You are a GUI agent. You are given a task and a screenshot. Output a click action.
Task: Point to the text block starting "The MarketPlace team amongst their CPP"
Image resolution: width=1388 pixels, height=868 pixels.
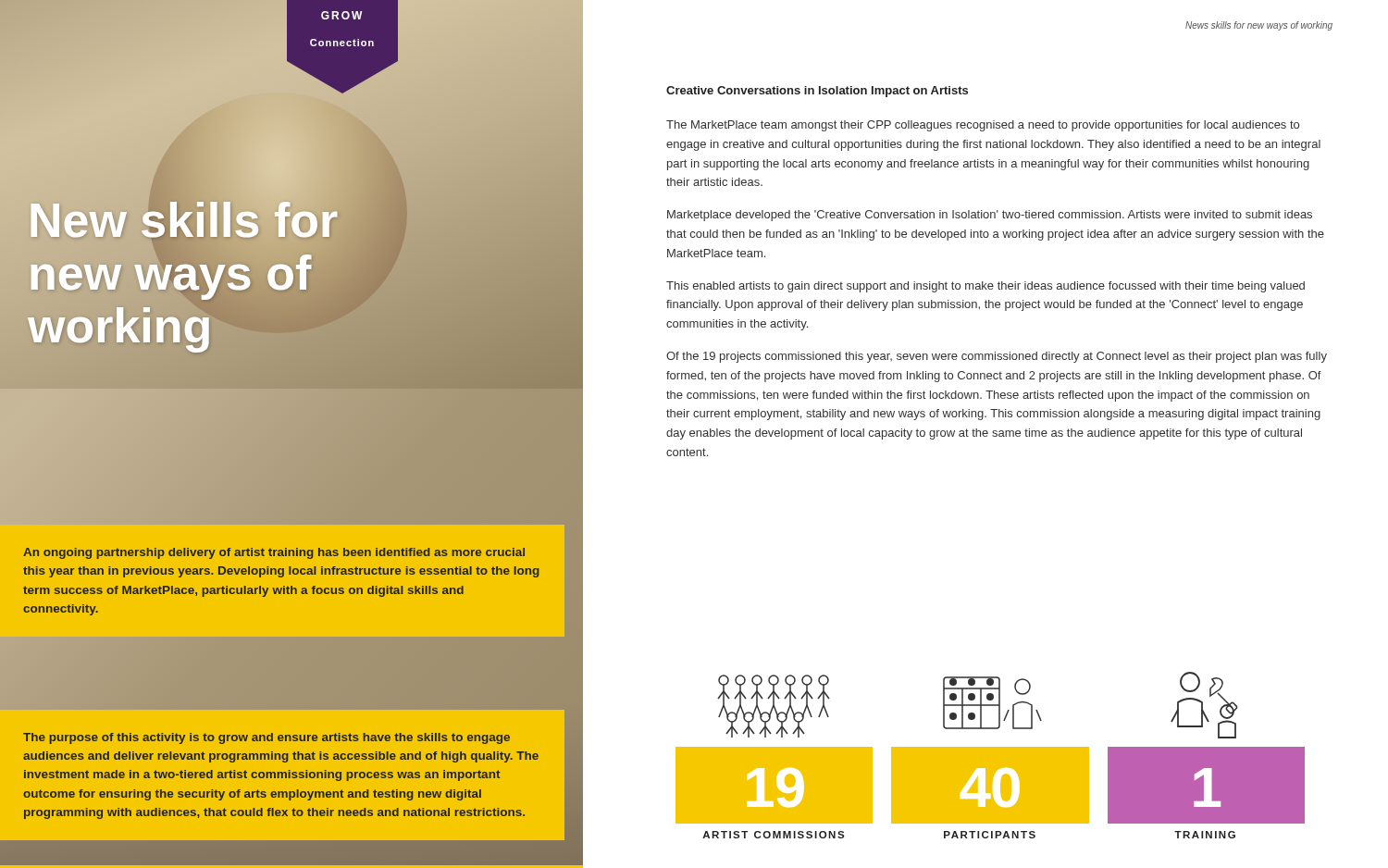[x=999, y=289]
